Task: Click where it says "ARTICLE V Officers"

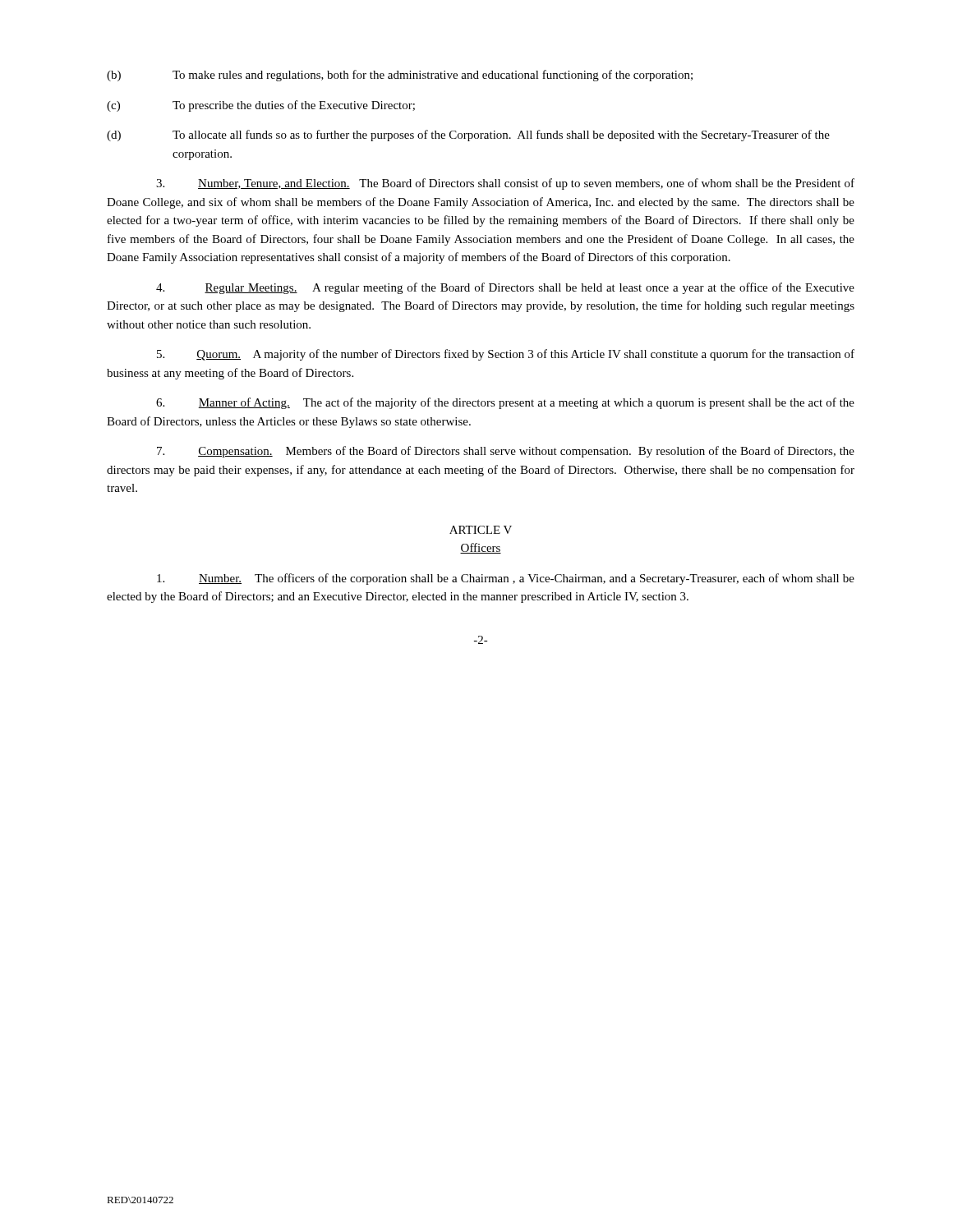Action: (481, 539)
